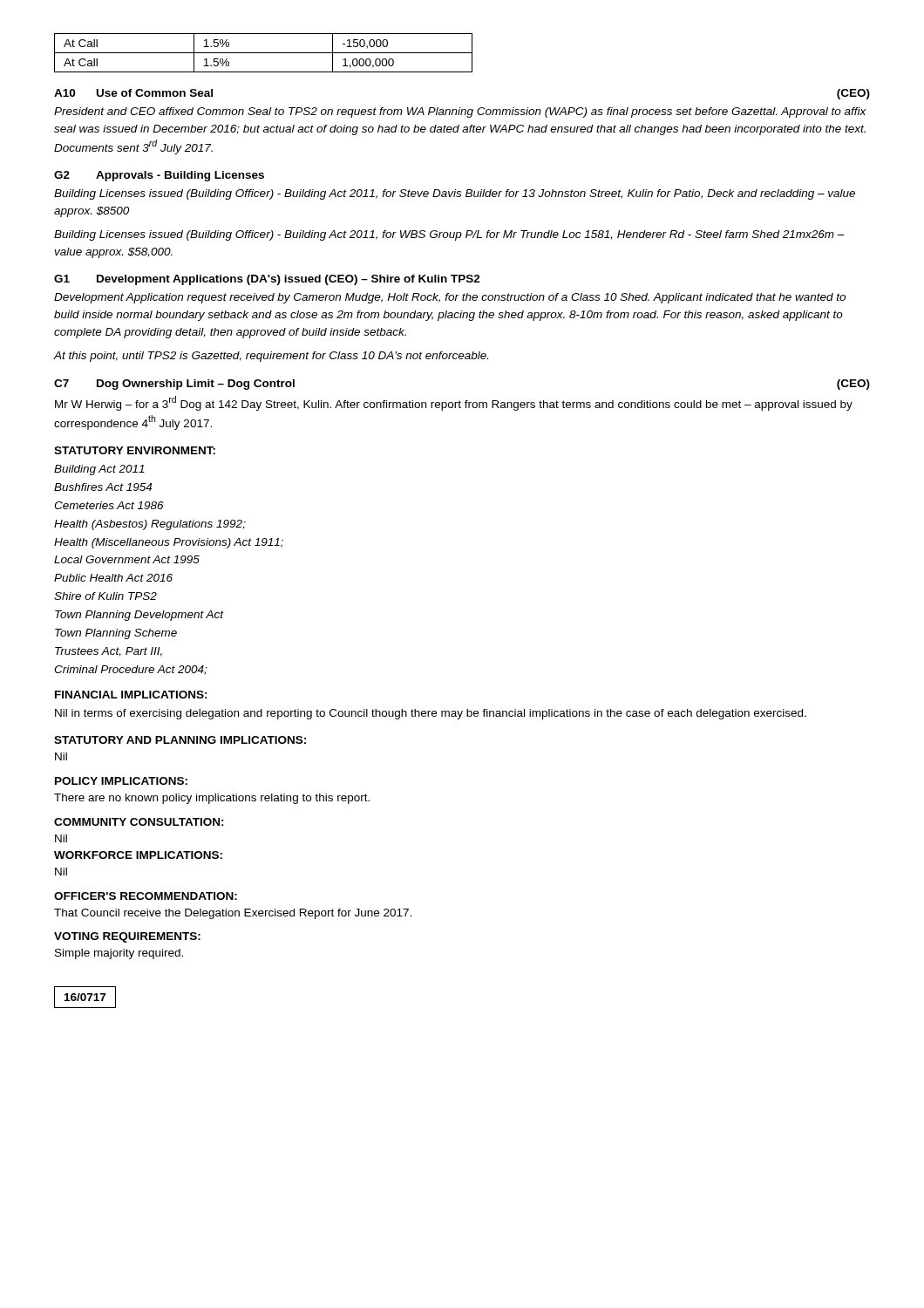Click where it says "Trustees Act, Part III,"
924x1308 pixels.
click(109, 651)
